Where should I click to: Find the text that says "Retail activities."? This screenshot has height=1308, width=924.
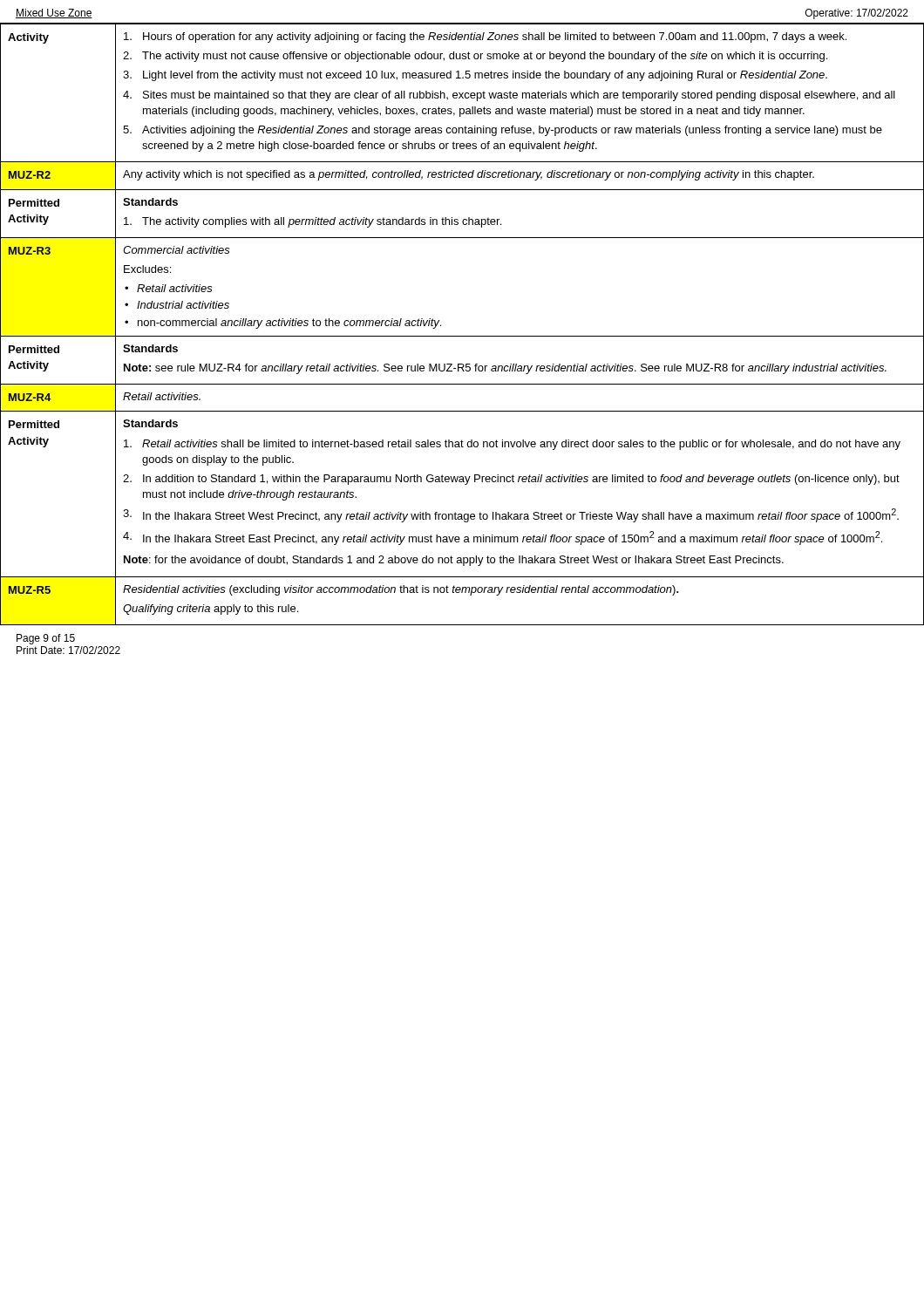(x=162, y=396)
